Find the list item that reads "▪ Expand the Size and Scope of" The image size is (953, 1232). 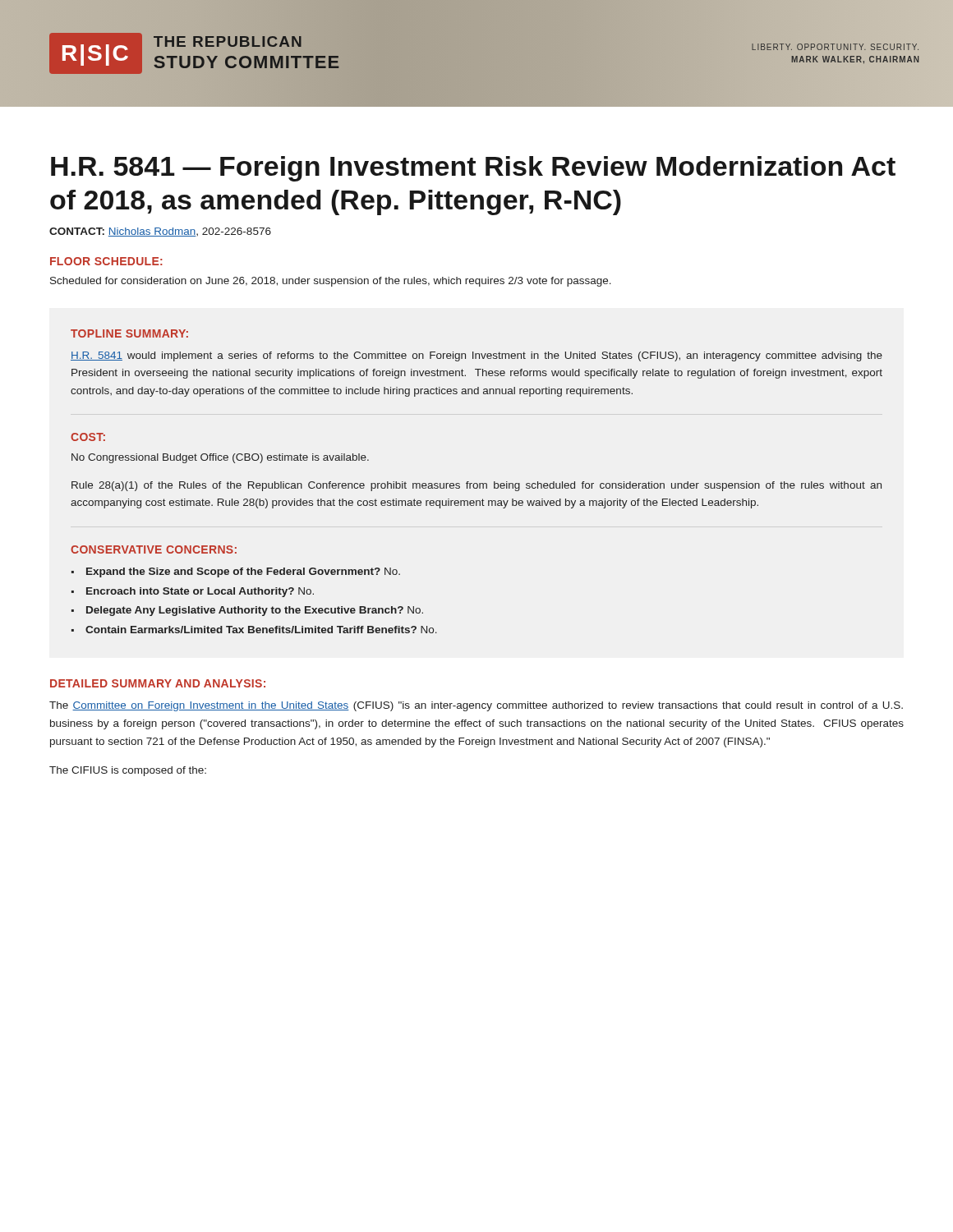click(x=236, y=572)
